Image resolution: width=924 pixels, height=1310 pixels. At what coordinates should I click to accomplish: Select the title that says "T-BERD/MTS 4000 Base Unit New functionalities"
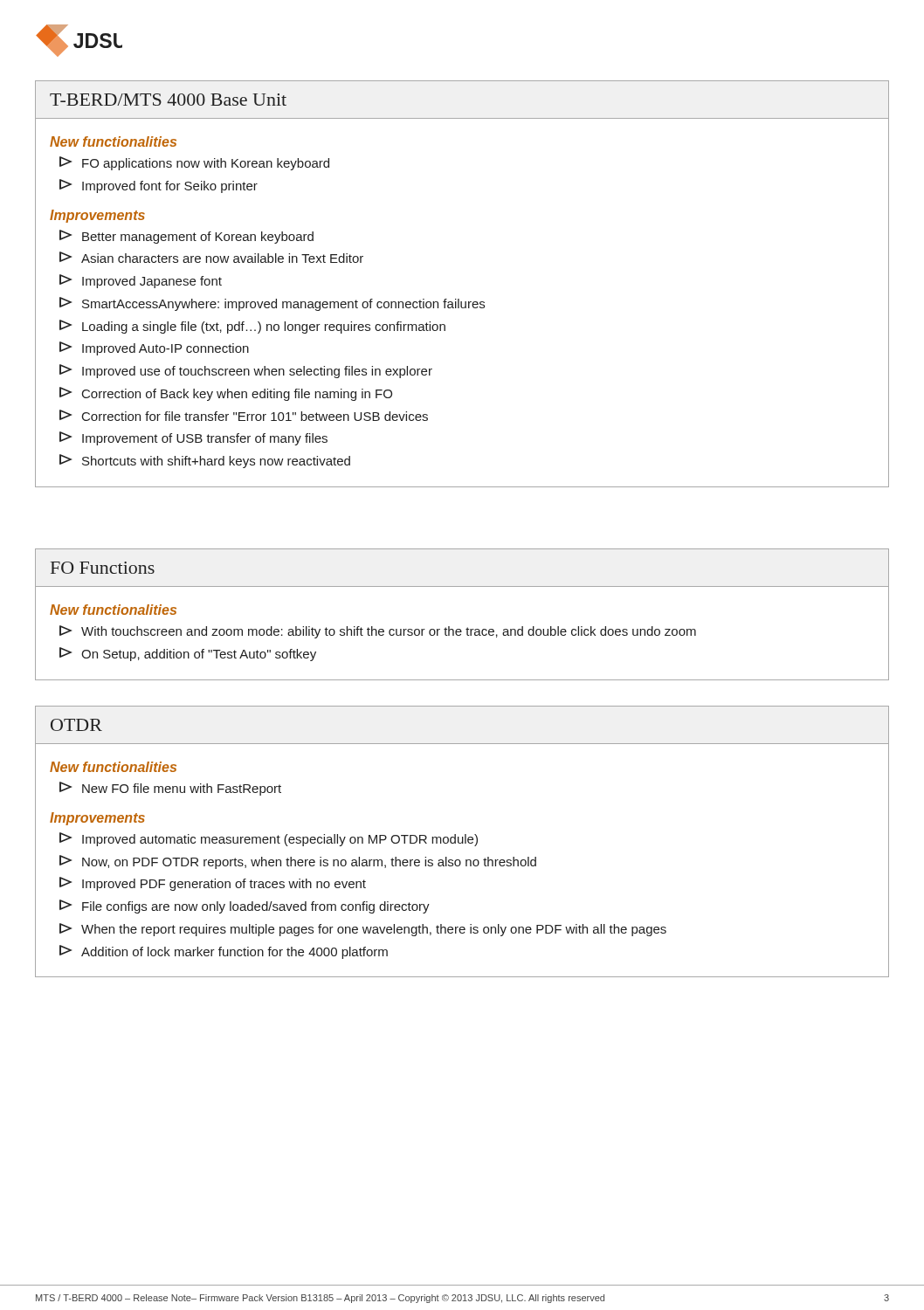coord(168,100)
